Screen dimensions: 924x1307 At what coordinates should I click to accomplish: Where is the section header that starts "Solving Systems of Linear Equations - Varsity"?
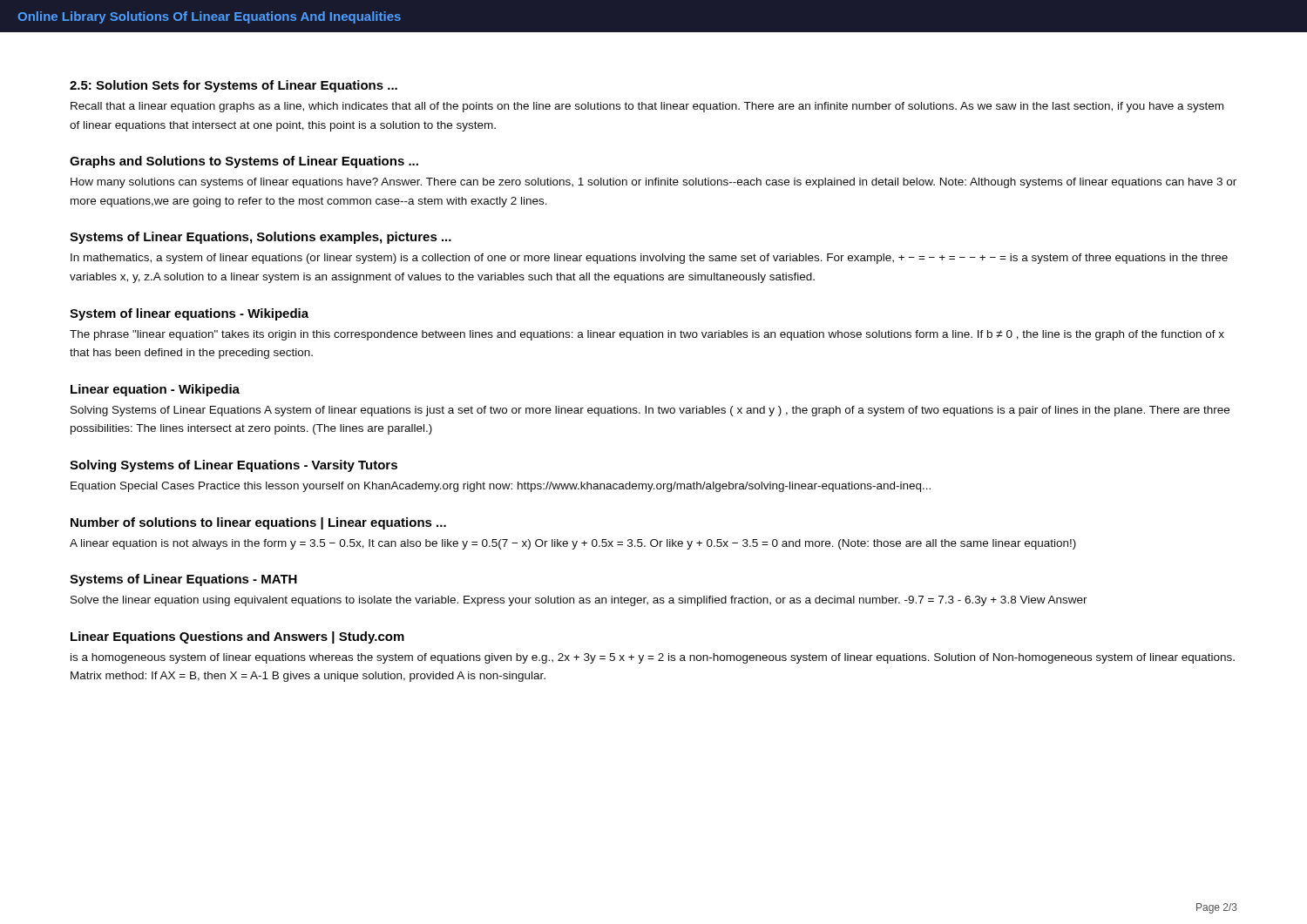[x=234, y=465]
